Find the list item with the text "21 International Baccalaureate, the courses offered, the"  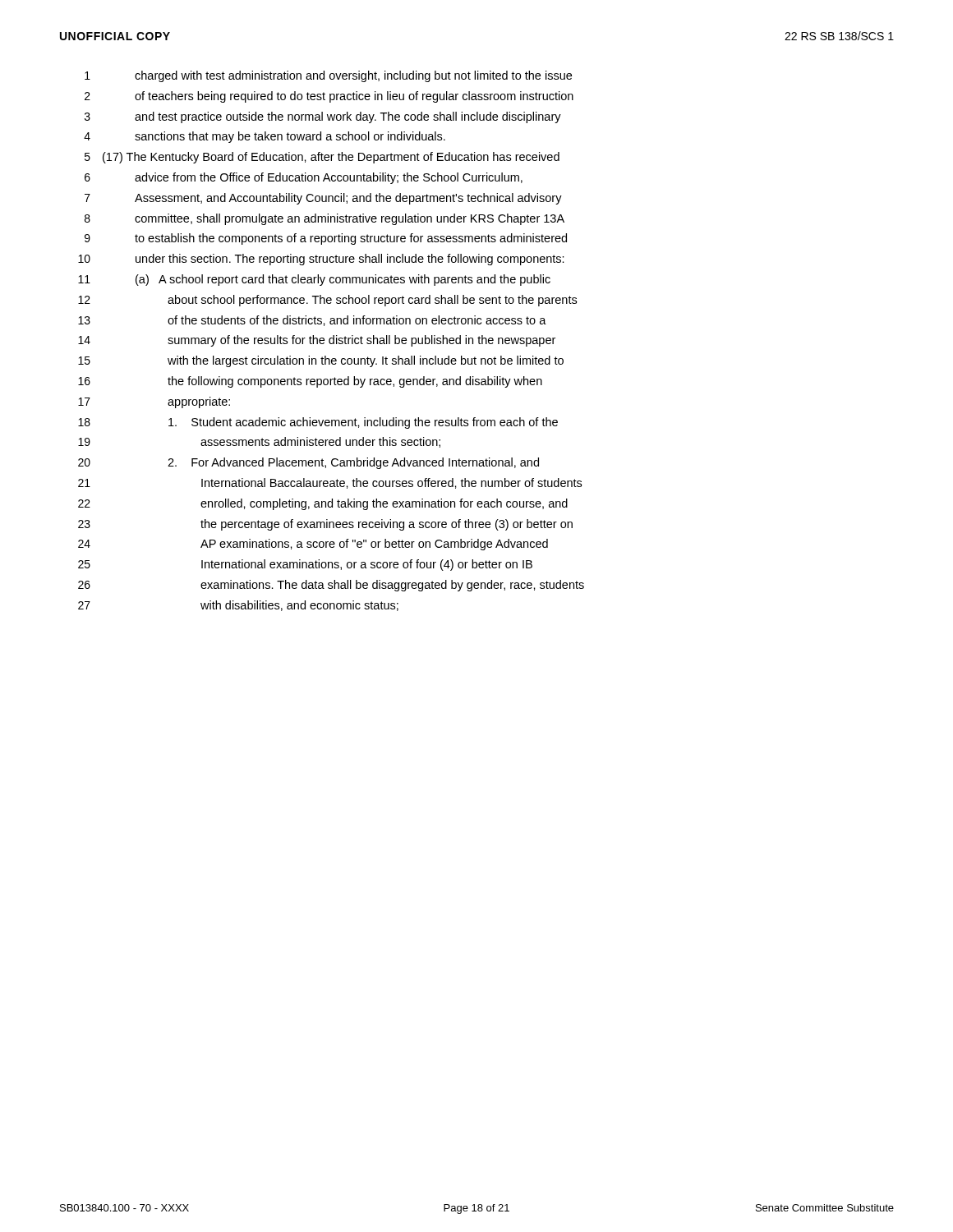(x=476, y=483)
